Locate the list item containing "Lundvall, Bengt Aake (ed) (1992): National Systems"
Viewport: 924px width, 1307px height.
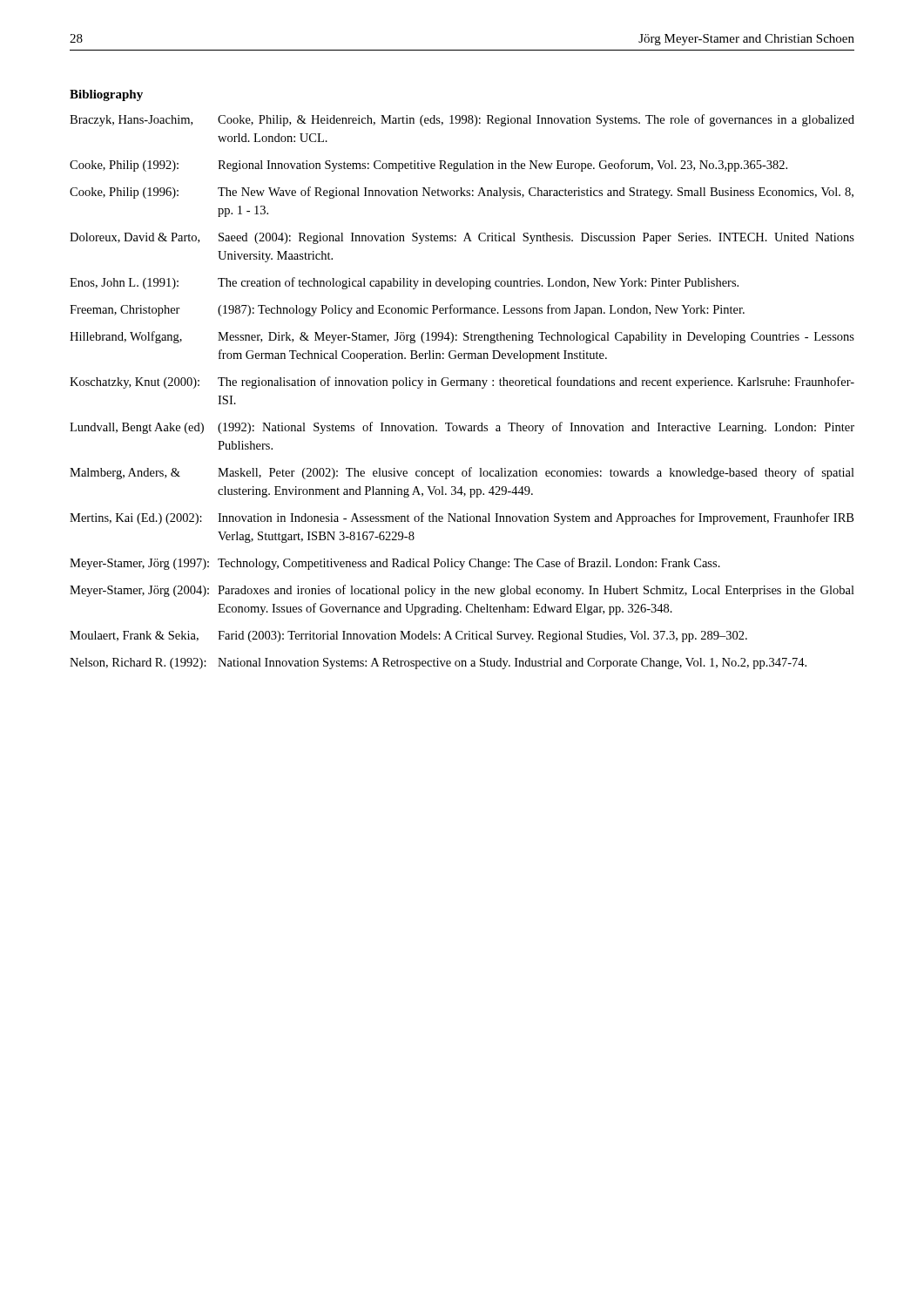[462, 437]
